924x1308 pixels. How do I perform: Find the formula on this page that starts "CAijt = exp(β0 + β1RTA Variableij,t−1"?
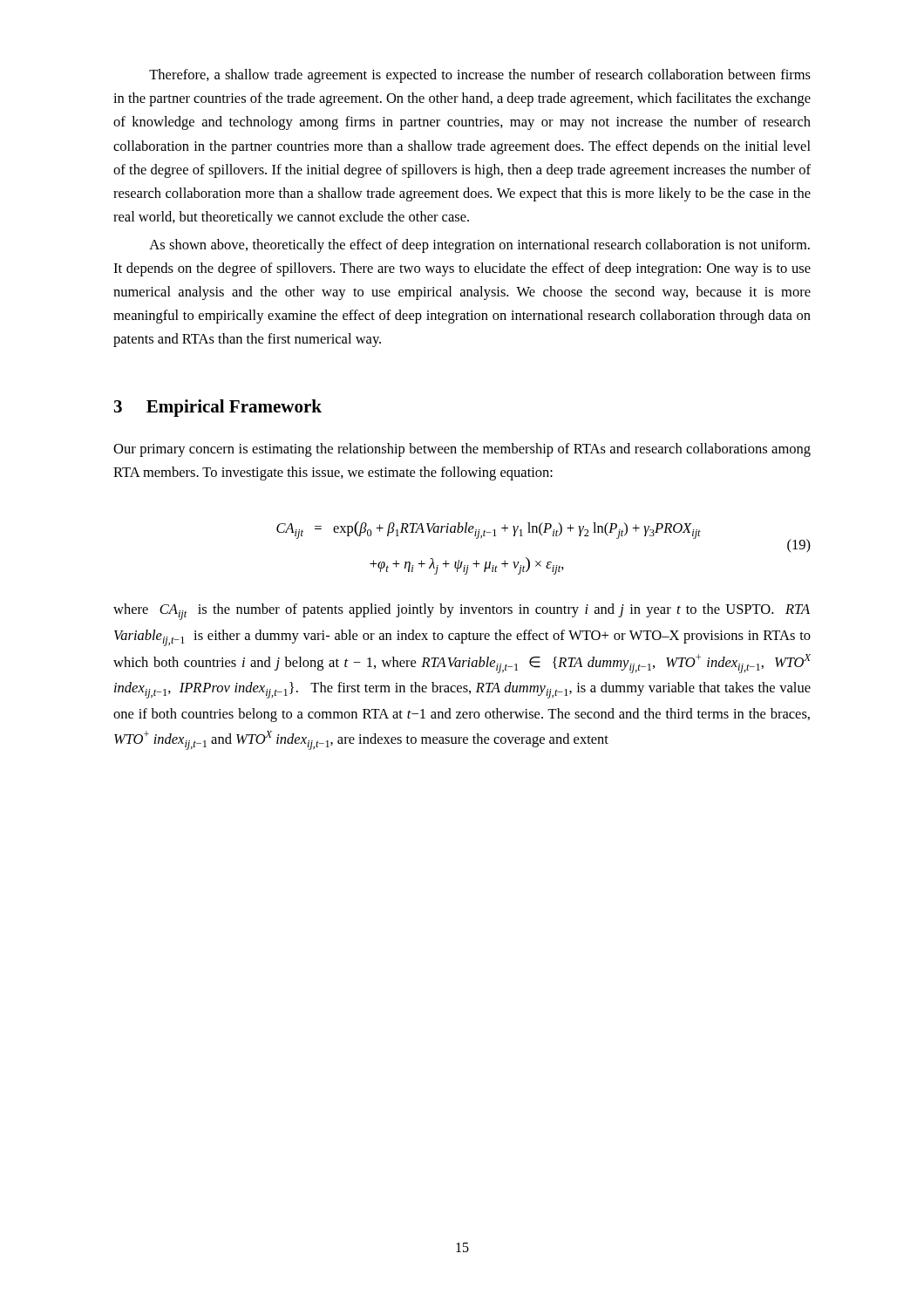(x=462, y=545)
